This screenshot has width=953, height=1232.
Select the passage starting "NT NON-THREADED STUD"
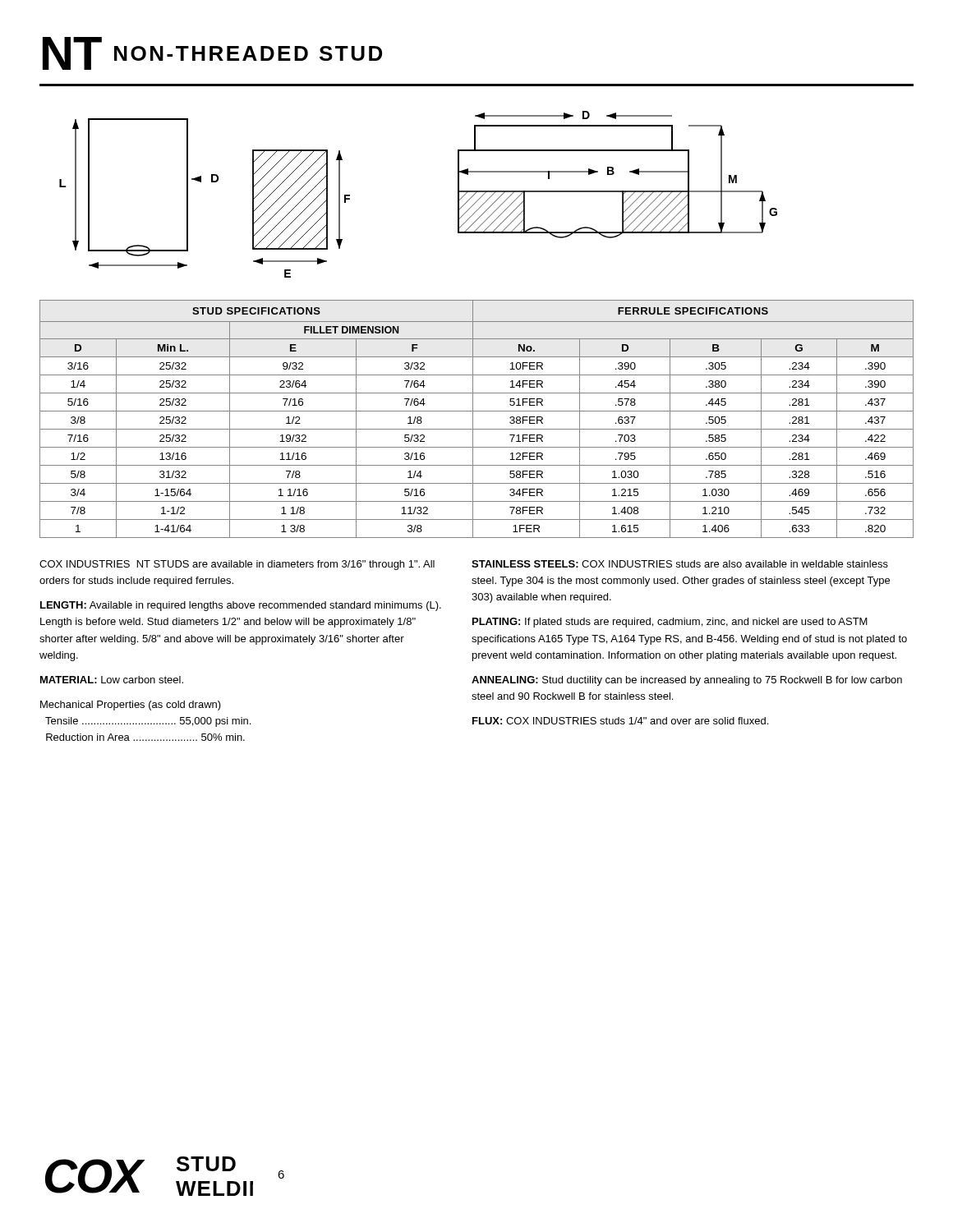pos(212,55)
